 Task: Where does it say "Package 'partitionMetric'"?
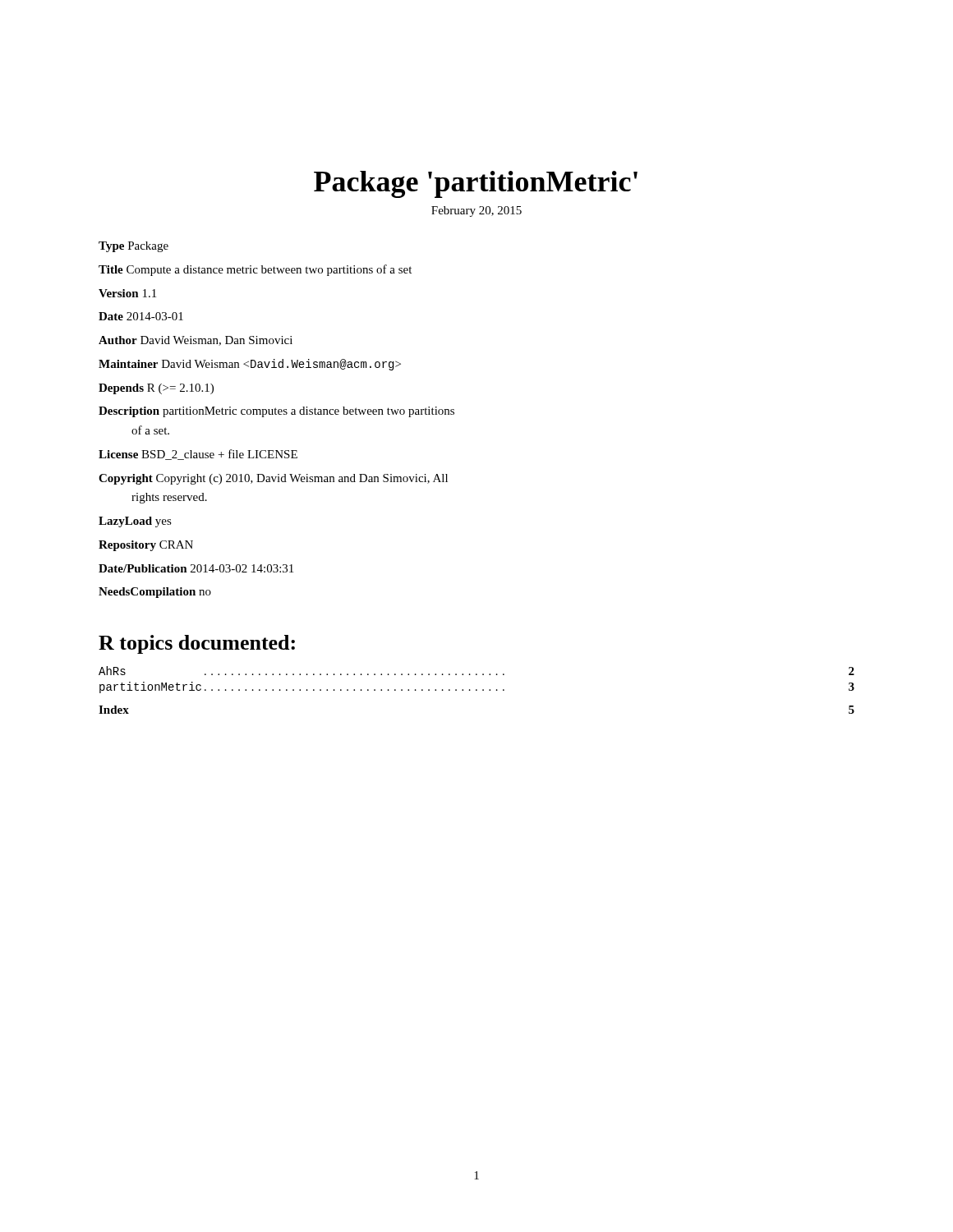[476, 182]
